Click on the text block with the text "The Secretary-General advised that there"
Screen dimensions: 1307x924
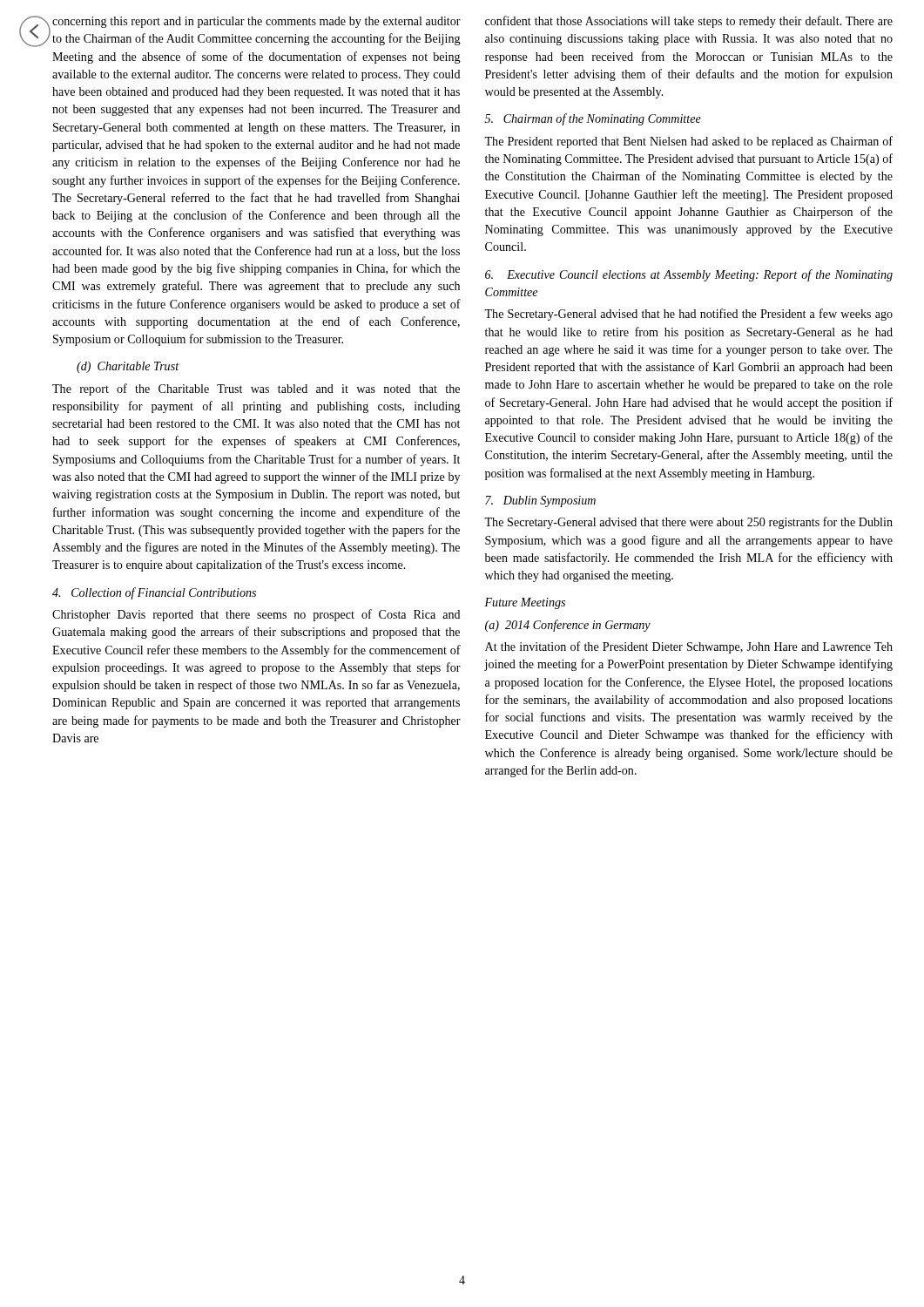tap(689, 549)
